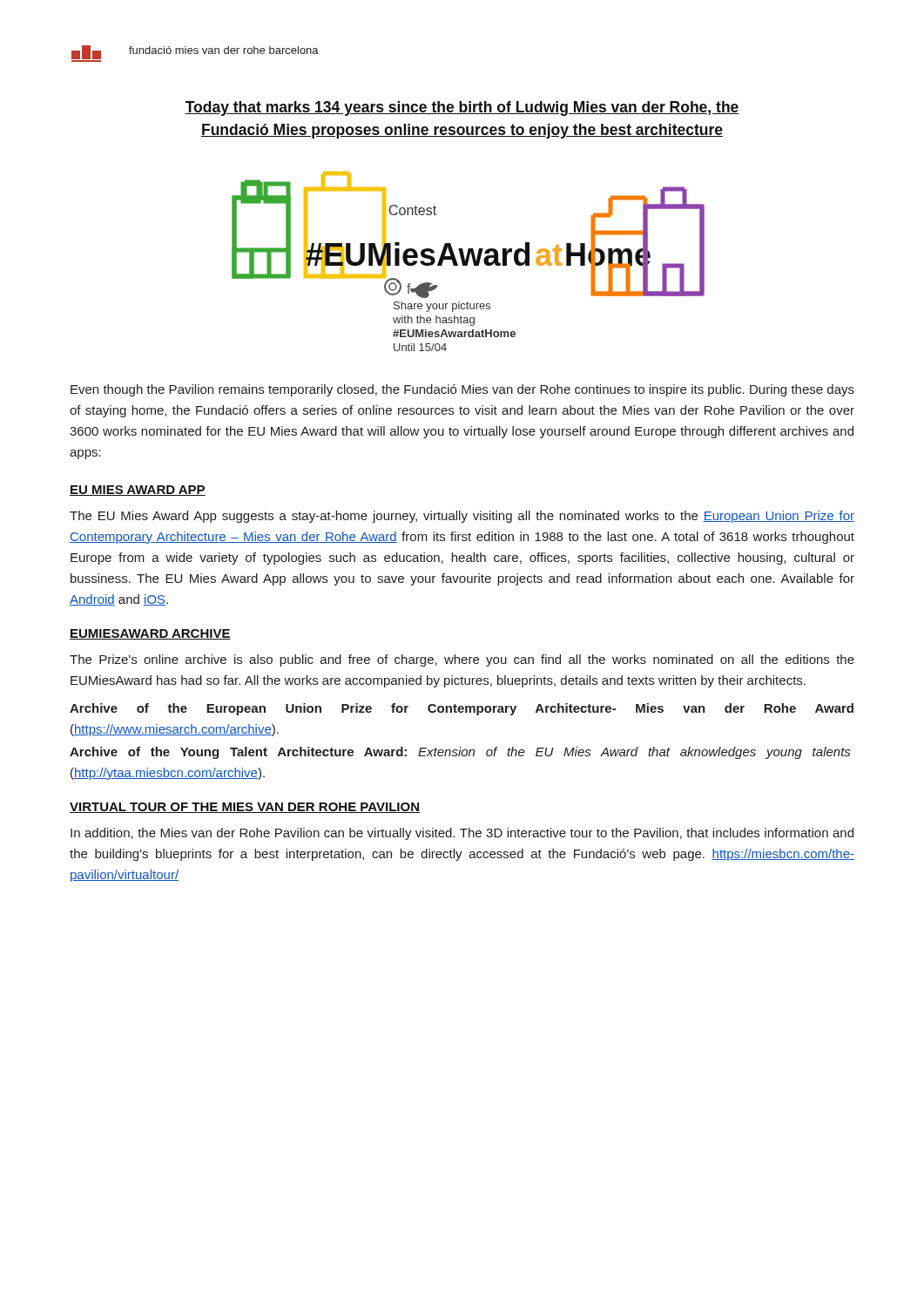Click on the infographic

462,258
